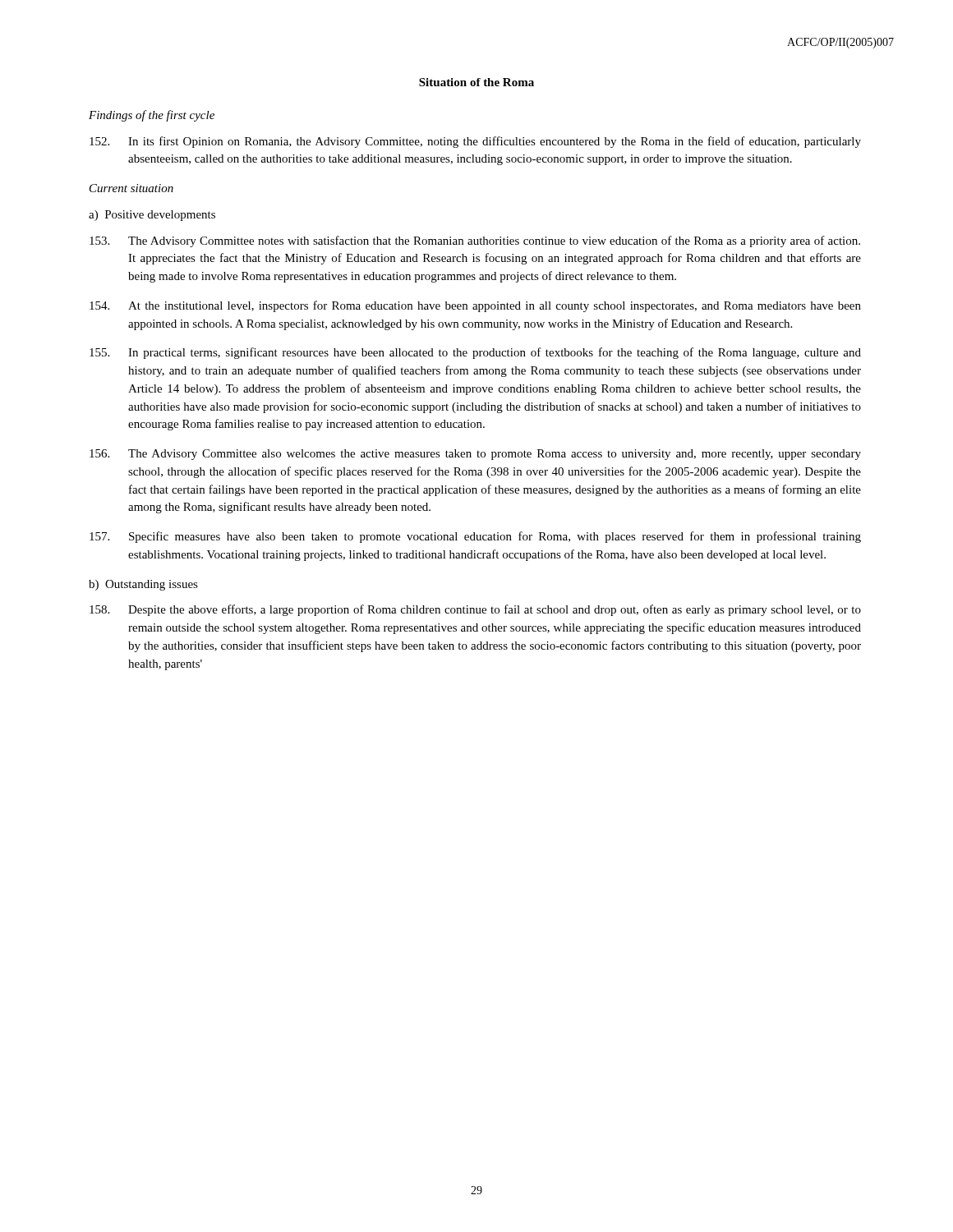Find "a) Positive developments" on this page
Image resolution: width=953 pixels, height=1232 pixels.
tap(152, 214)
